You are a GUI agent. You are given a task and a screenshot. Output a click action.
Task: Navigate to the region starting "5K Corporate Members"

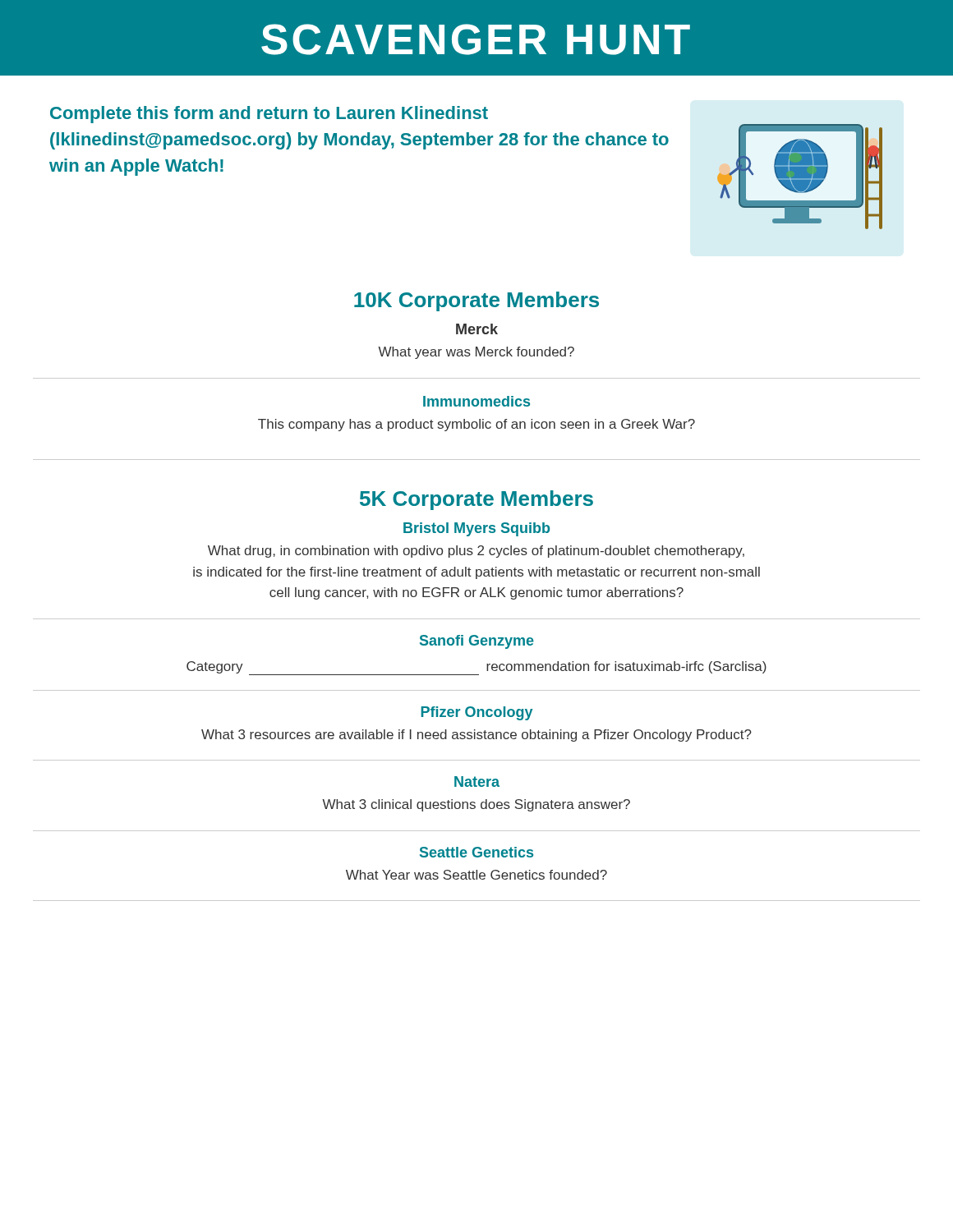476,499
